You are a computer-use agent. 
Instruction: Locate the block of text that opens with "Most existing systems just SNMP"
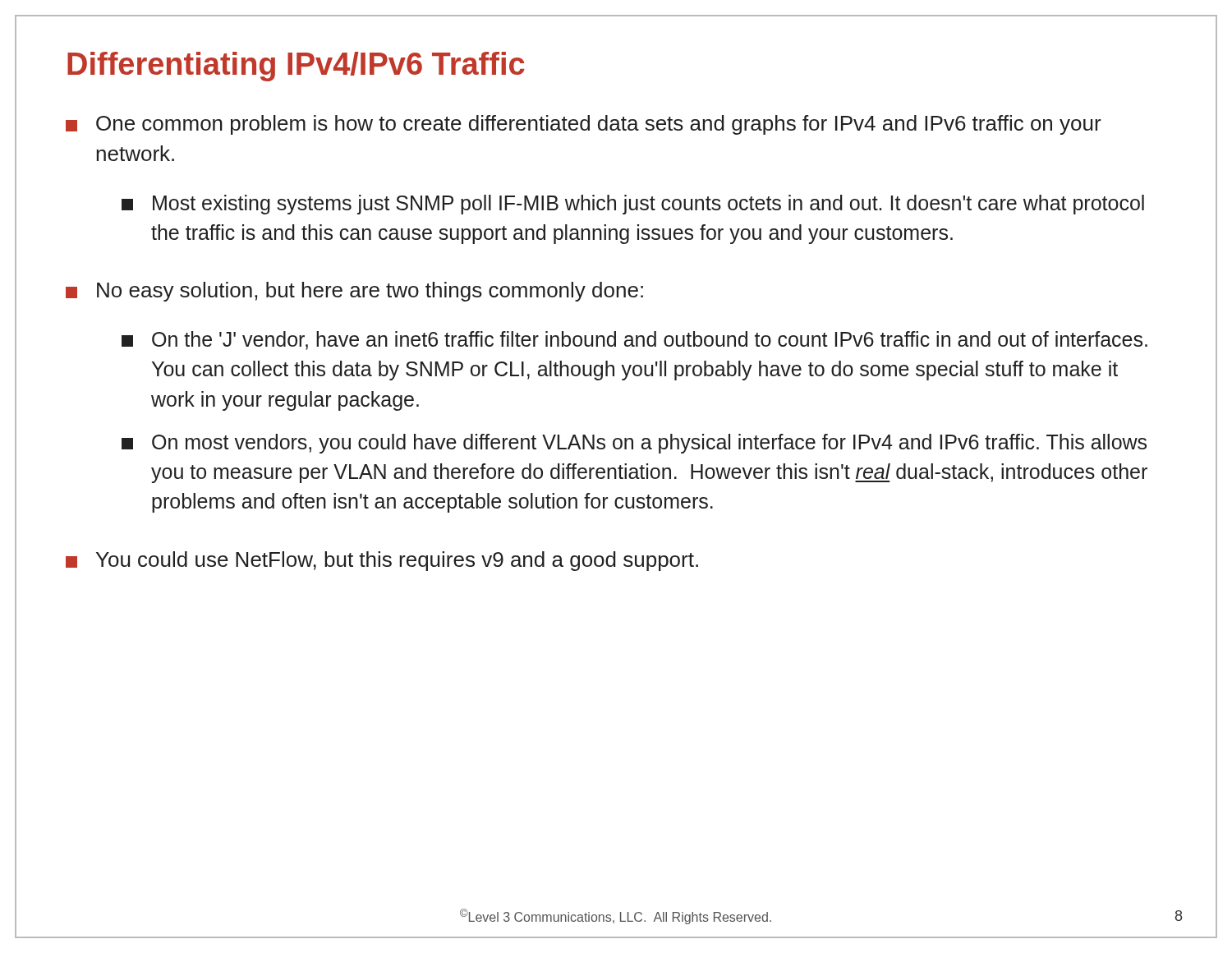(x=641, y=218)
